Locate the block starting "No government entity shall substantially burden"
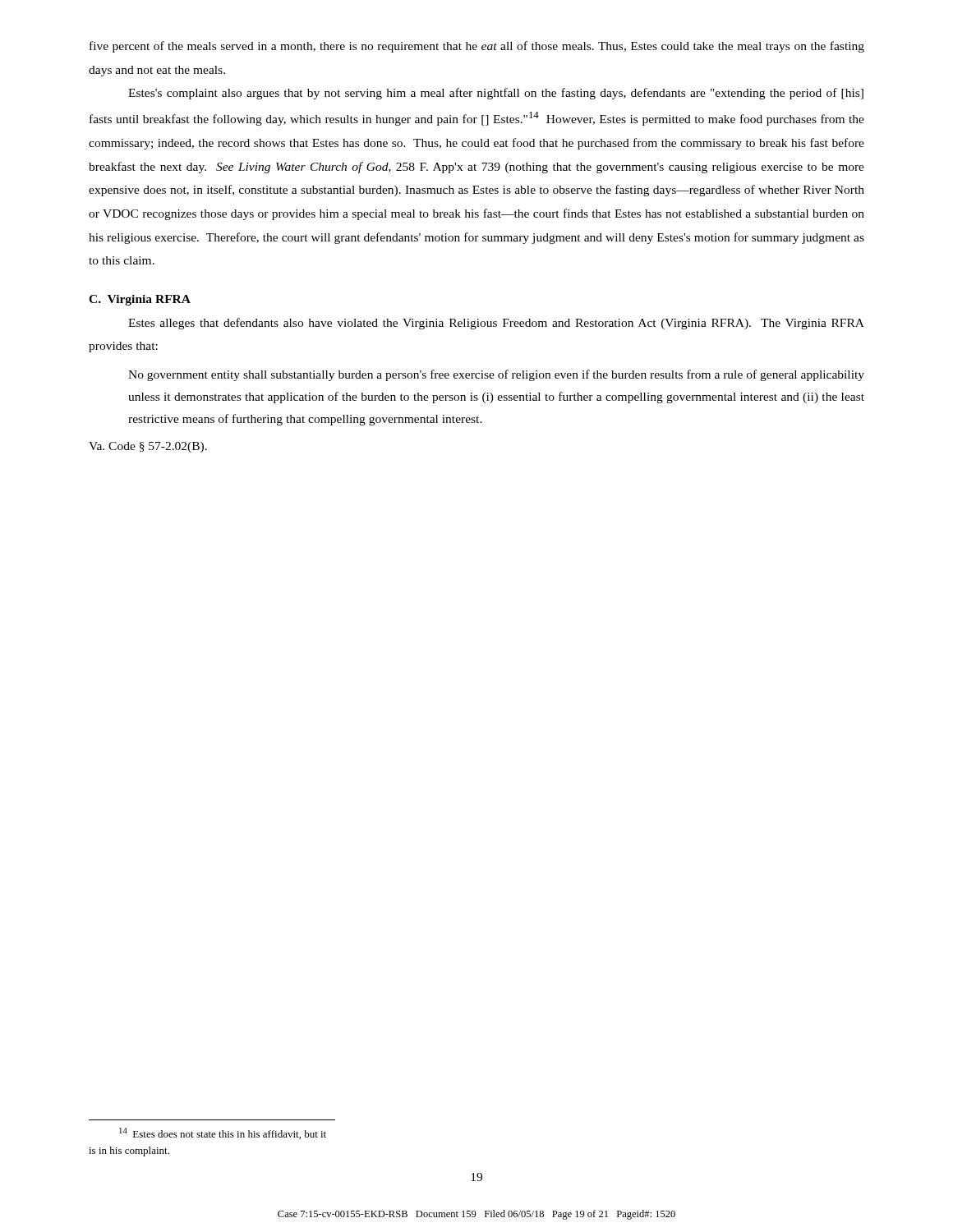 (496, 396)
